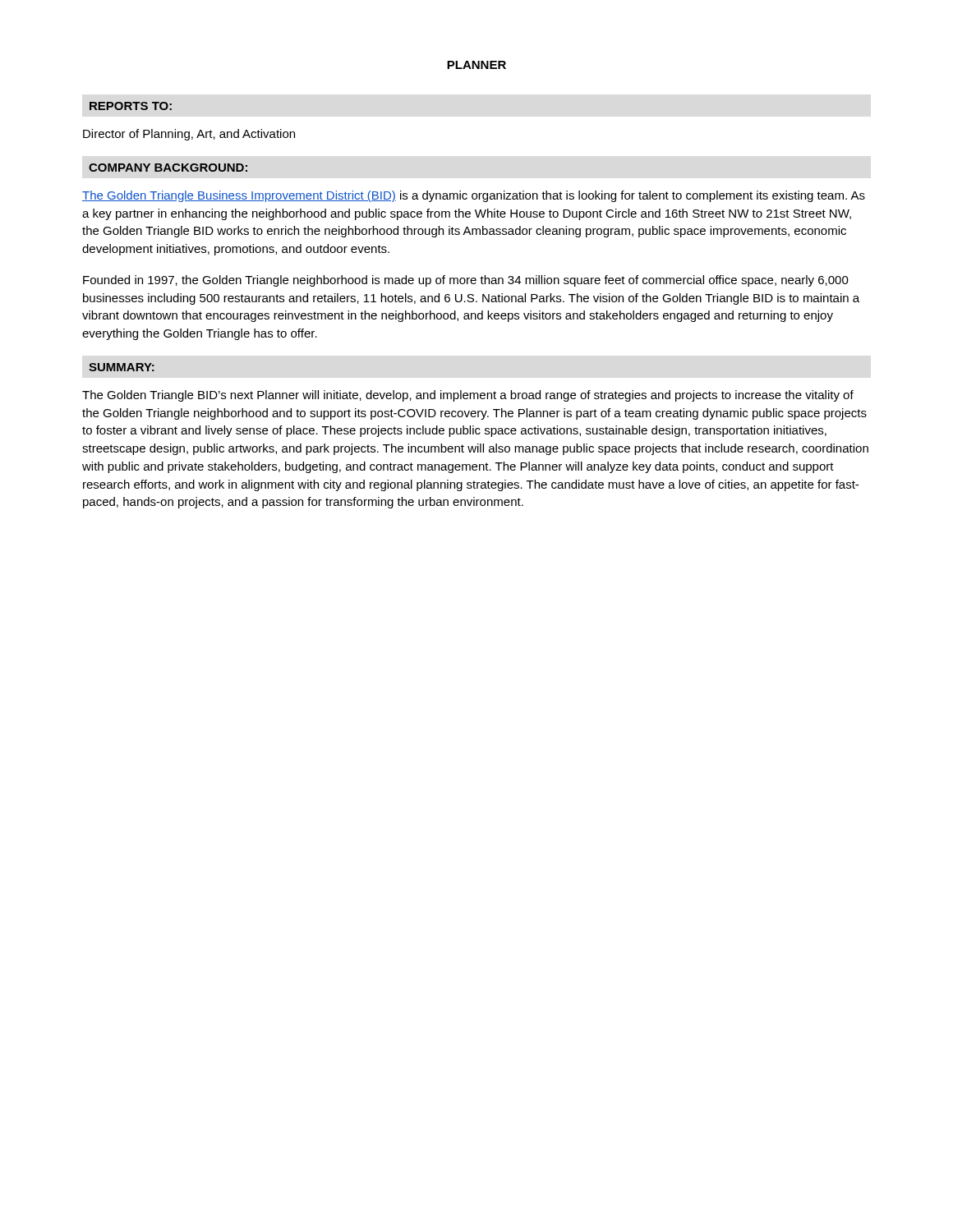Click on the section header with the text "REPORTS TO:"

[x=131, y=106]
